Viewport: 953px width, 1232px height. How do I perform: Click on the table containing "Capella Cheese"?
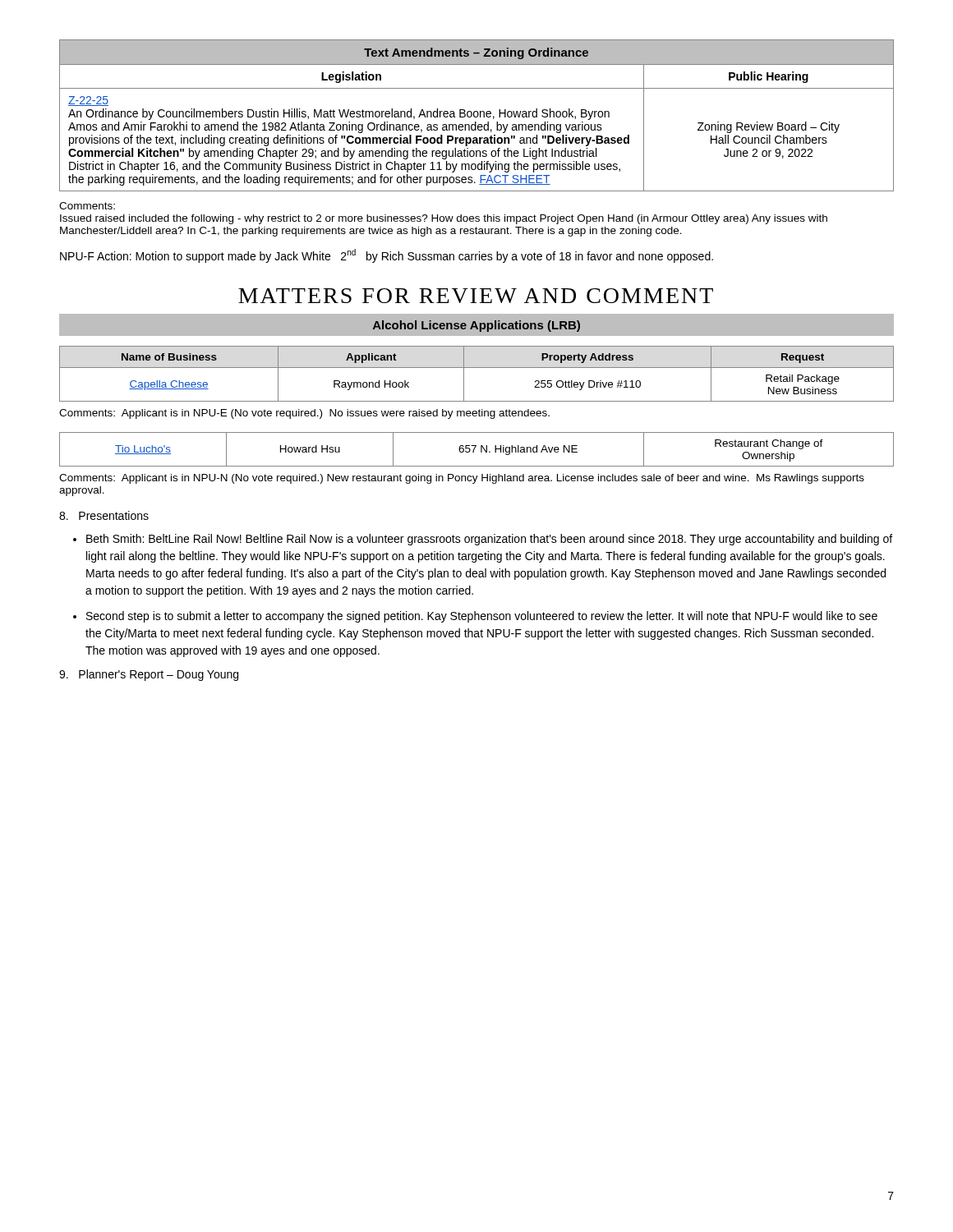pos(476,373)
